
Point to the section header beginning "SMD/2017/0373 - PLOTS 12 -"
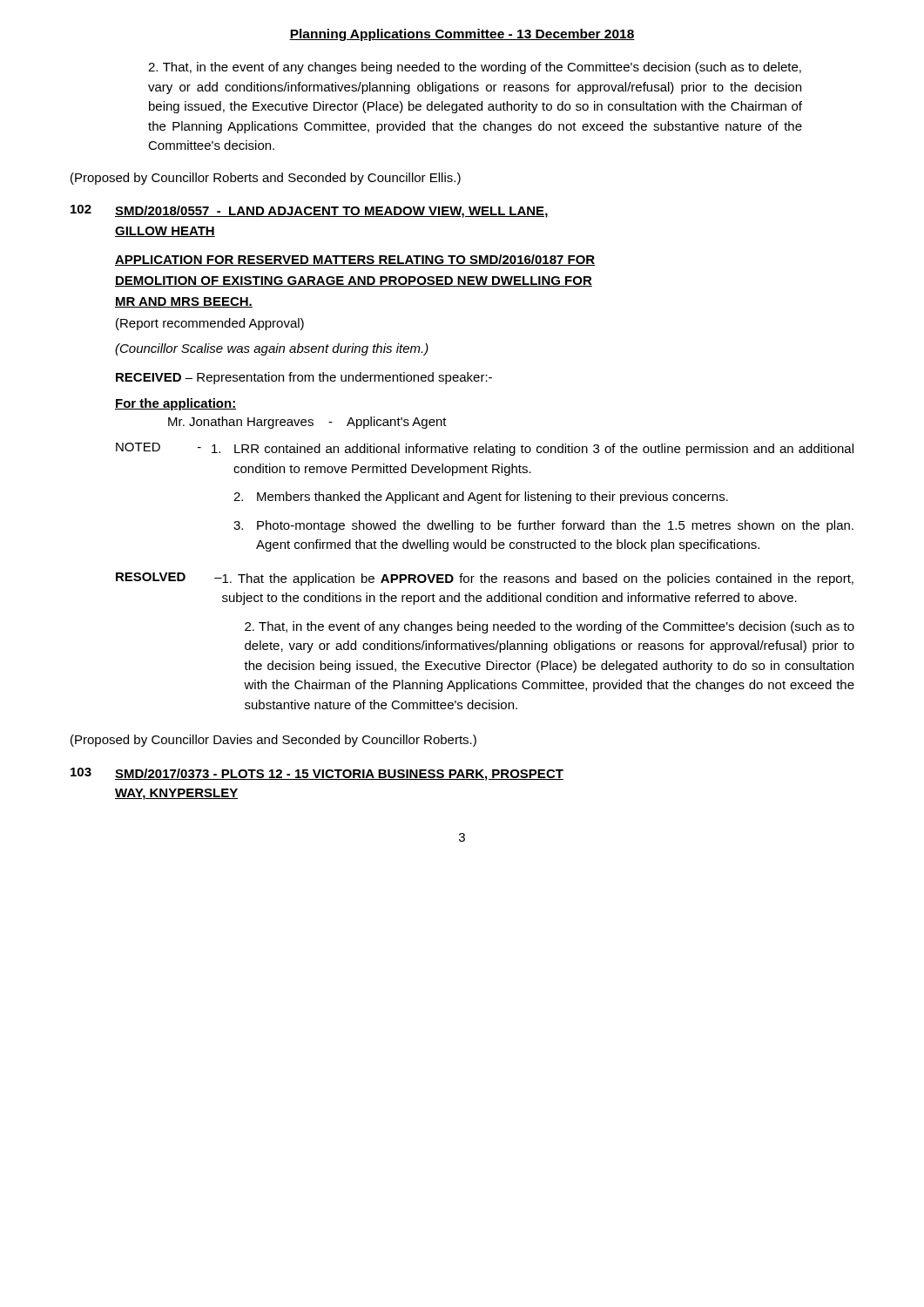339,783
